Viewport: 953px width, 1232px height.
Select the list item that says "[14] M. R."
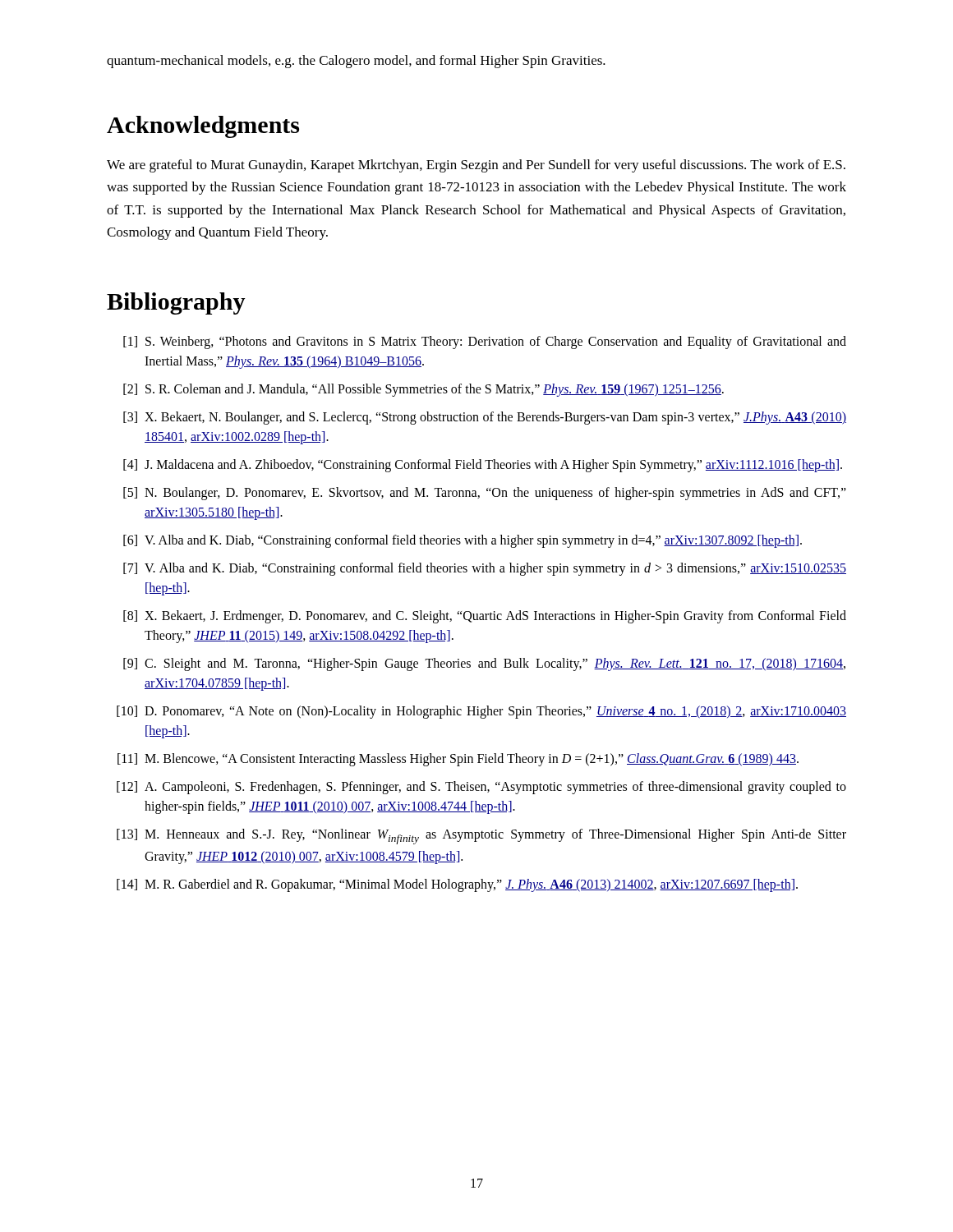476,885
